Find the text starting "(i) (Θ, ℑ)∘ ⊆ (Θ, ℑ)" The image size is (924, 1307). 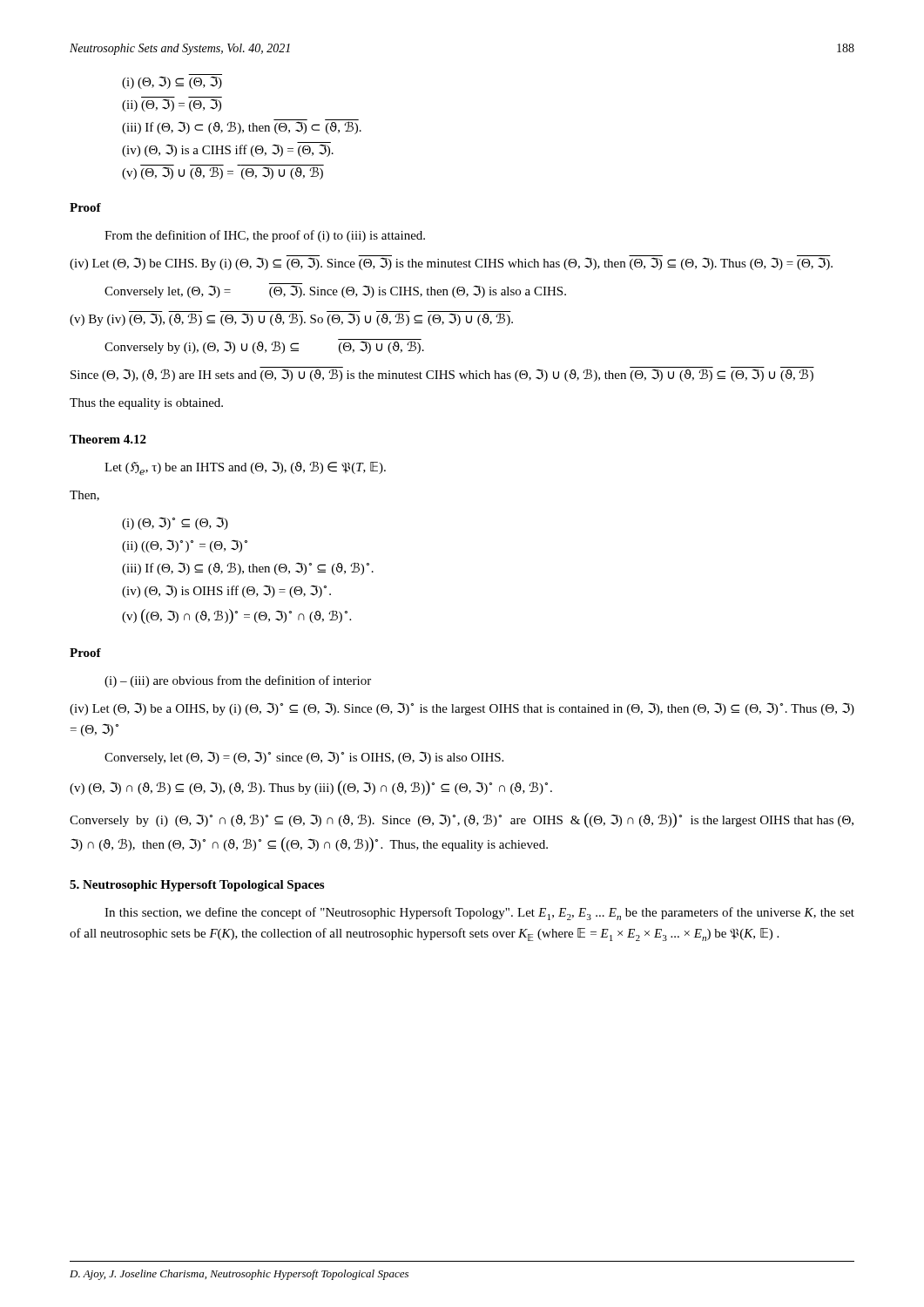[x=175, y=521]
